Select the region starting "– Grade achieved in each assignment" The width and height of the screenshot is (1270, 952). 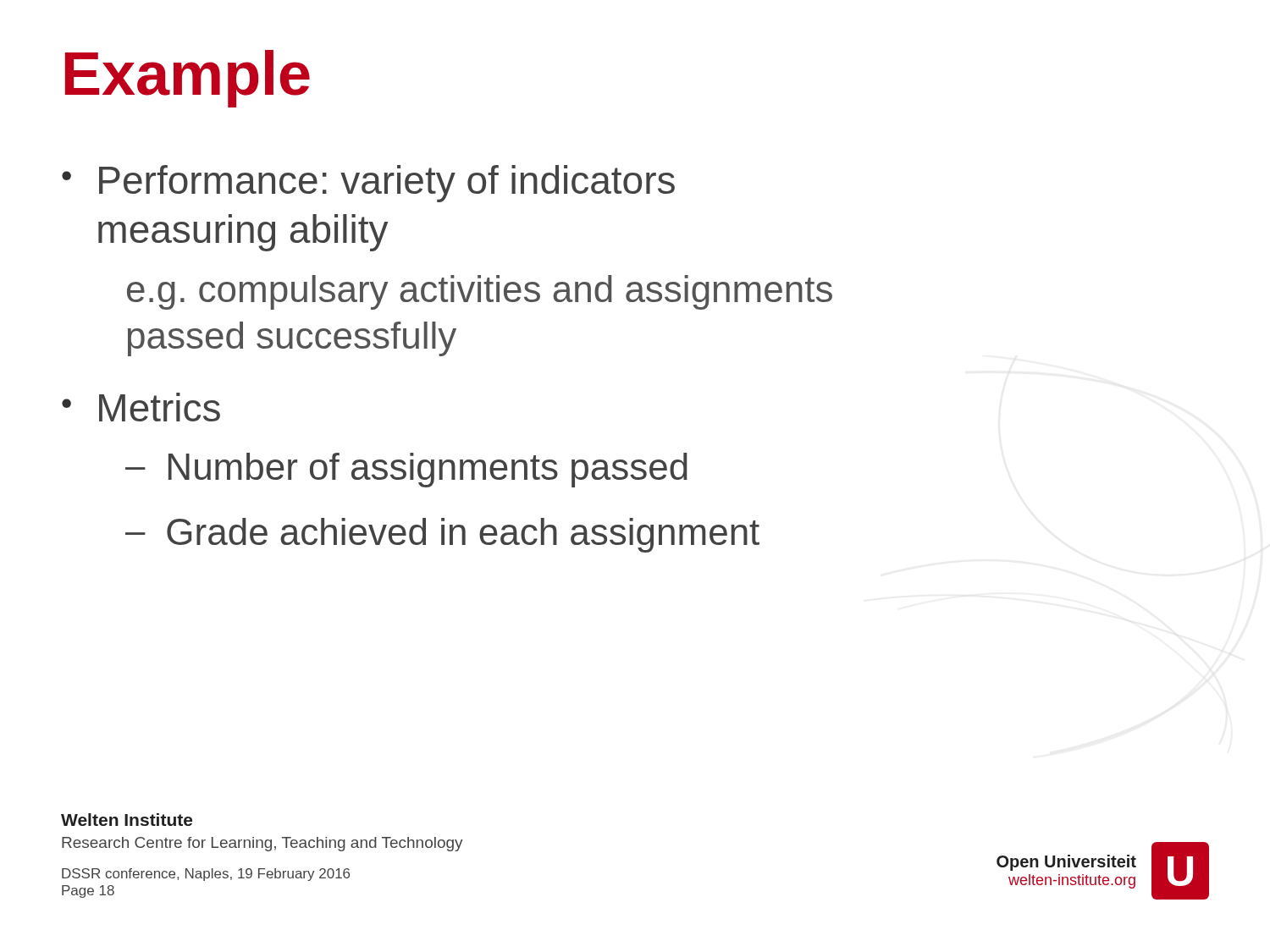coord(443,531)
